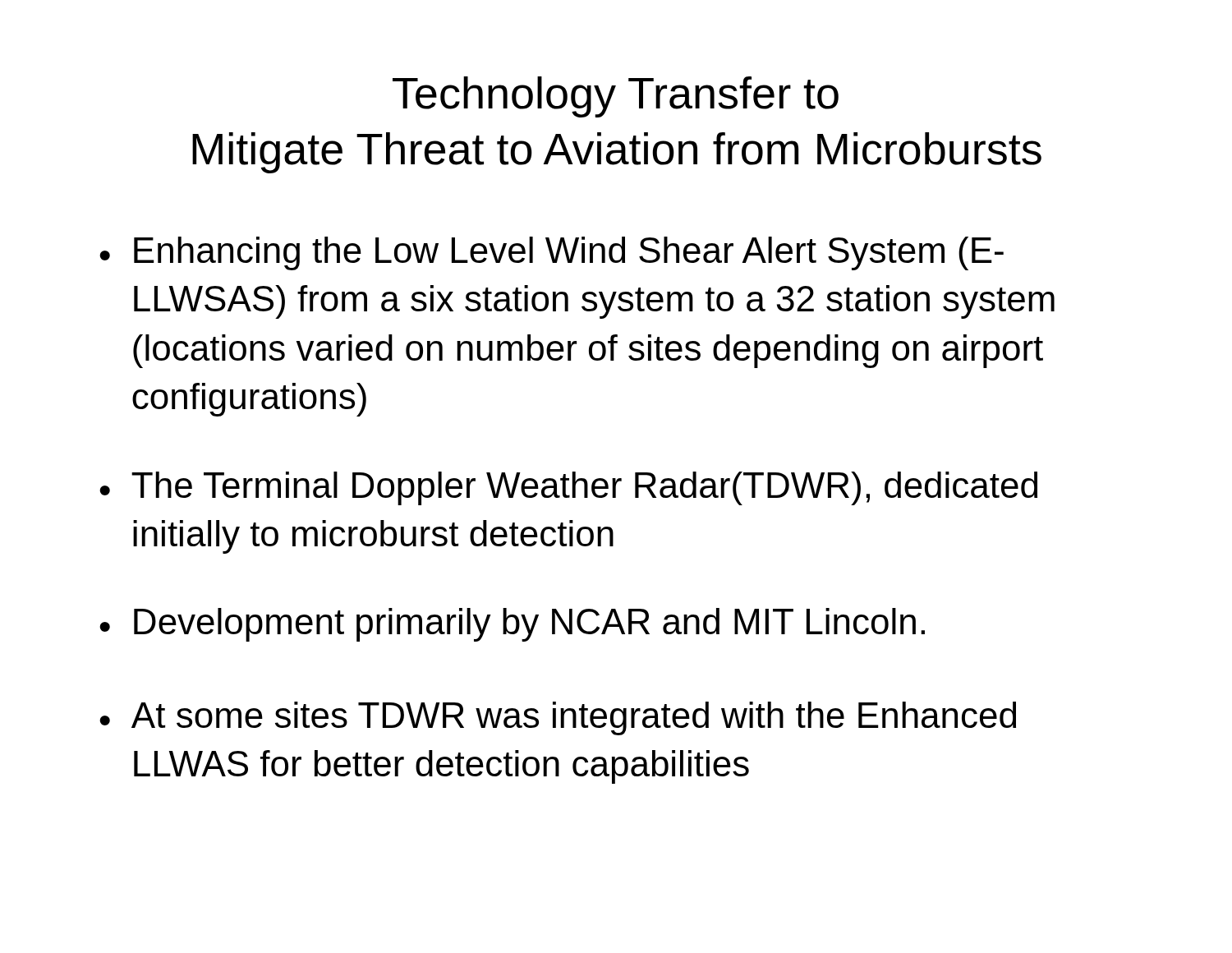Click the passage that begins "• Development primarily"
Image resolution: width=1232 pixels, height=953 pixels.
tap(616, 624)
